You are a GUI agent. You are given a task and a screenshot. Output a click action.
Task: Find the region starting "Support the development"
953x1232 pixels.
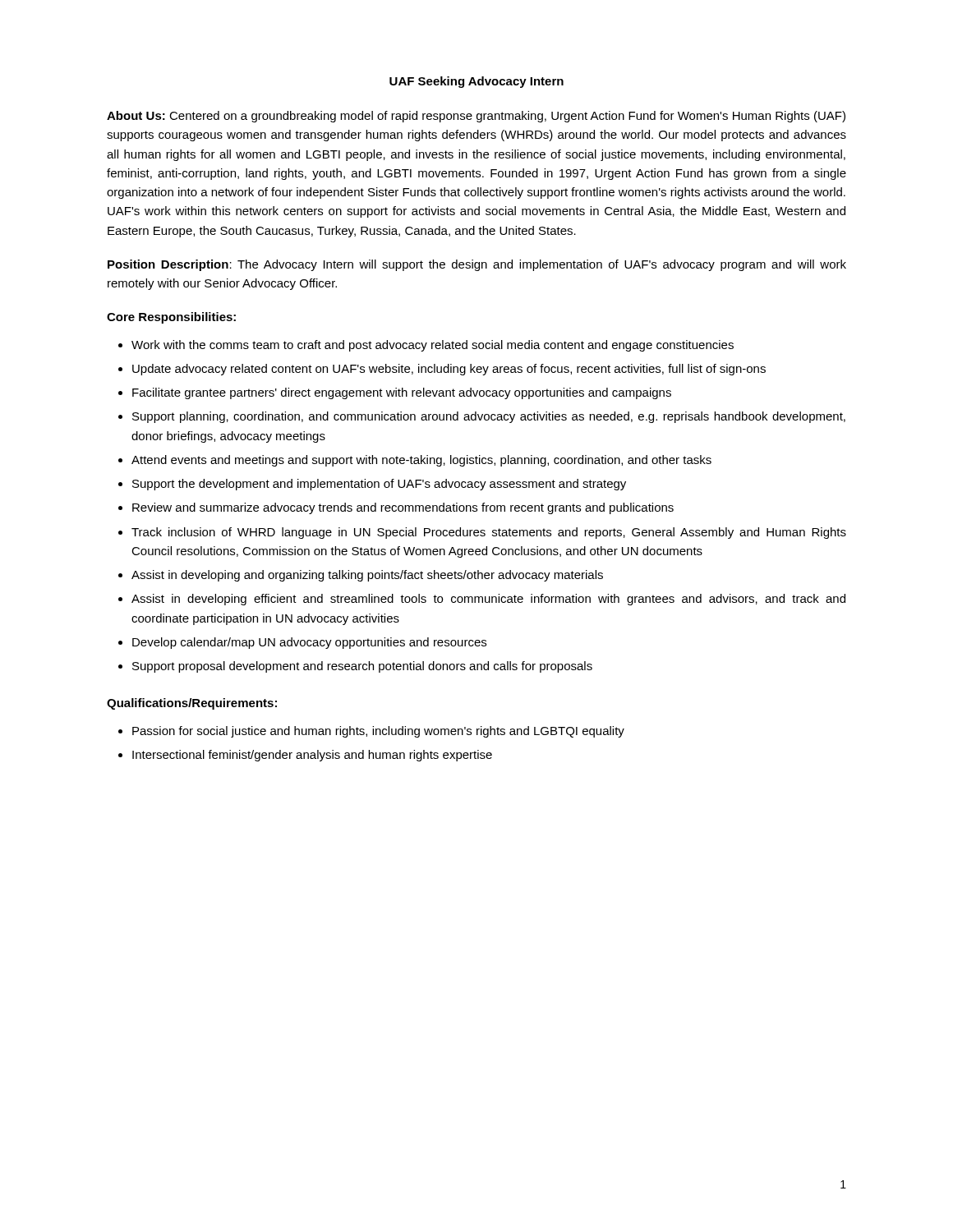[379, 483]
